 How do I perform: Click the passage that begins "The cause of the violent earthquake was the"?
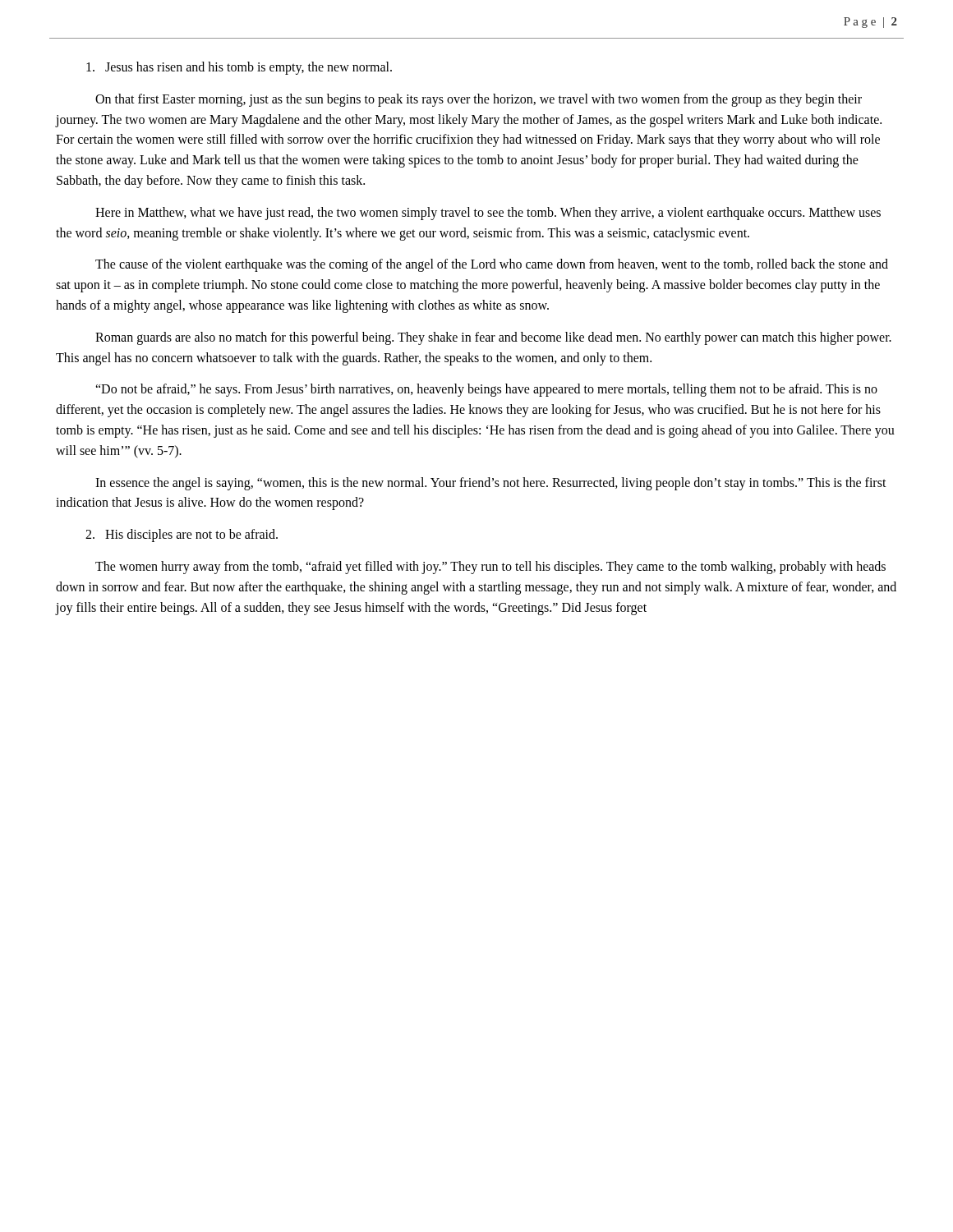[472, 285]
